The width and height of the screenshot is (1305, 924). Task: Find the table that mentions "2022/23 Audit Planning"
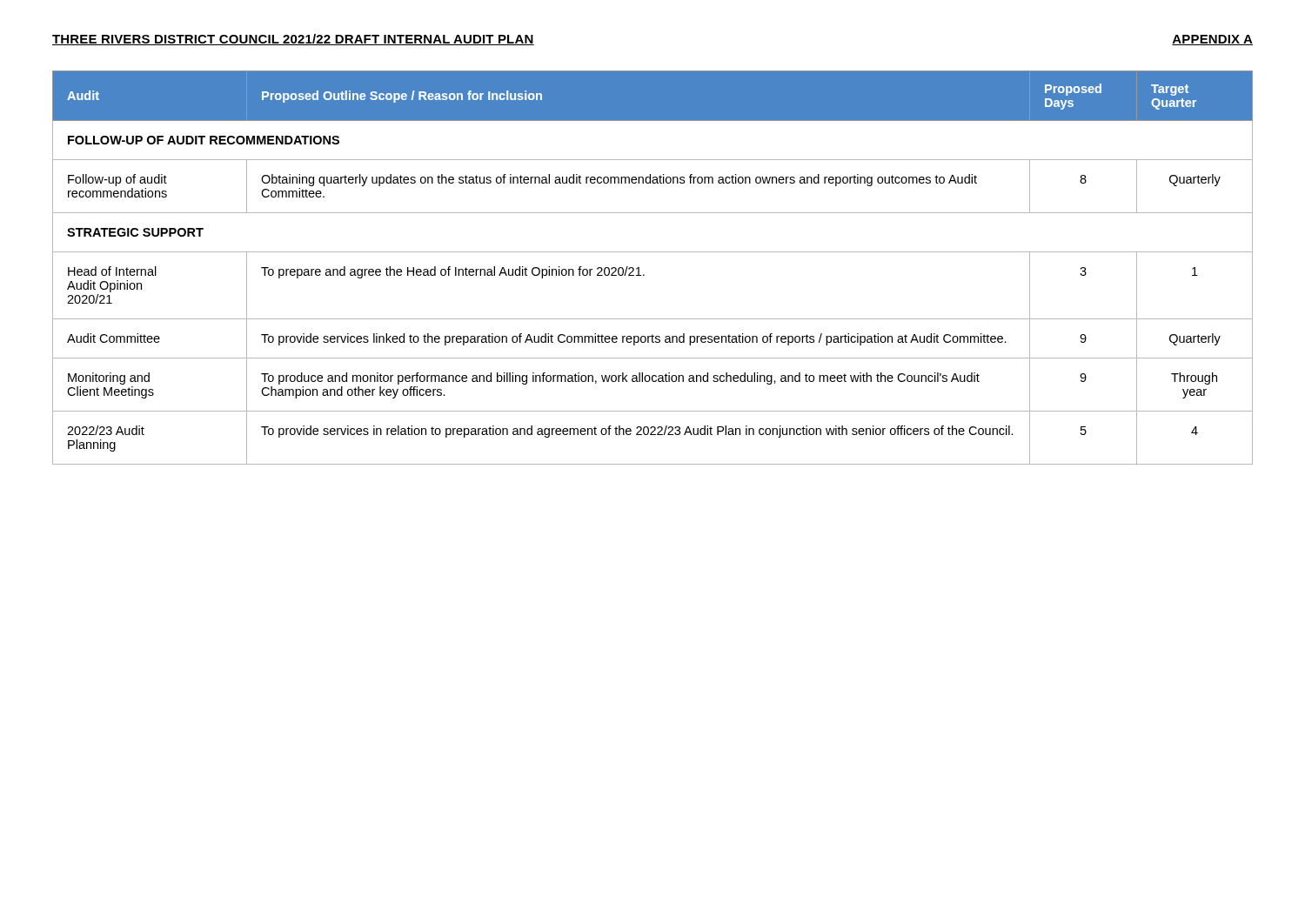pyautogui.click(x=652, y=268)
